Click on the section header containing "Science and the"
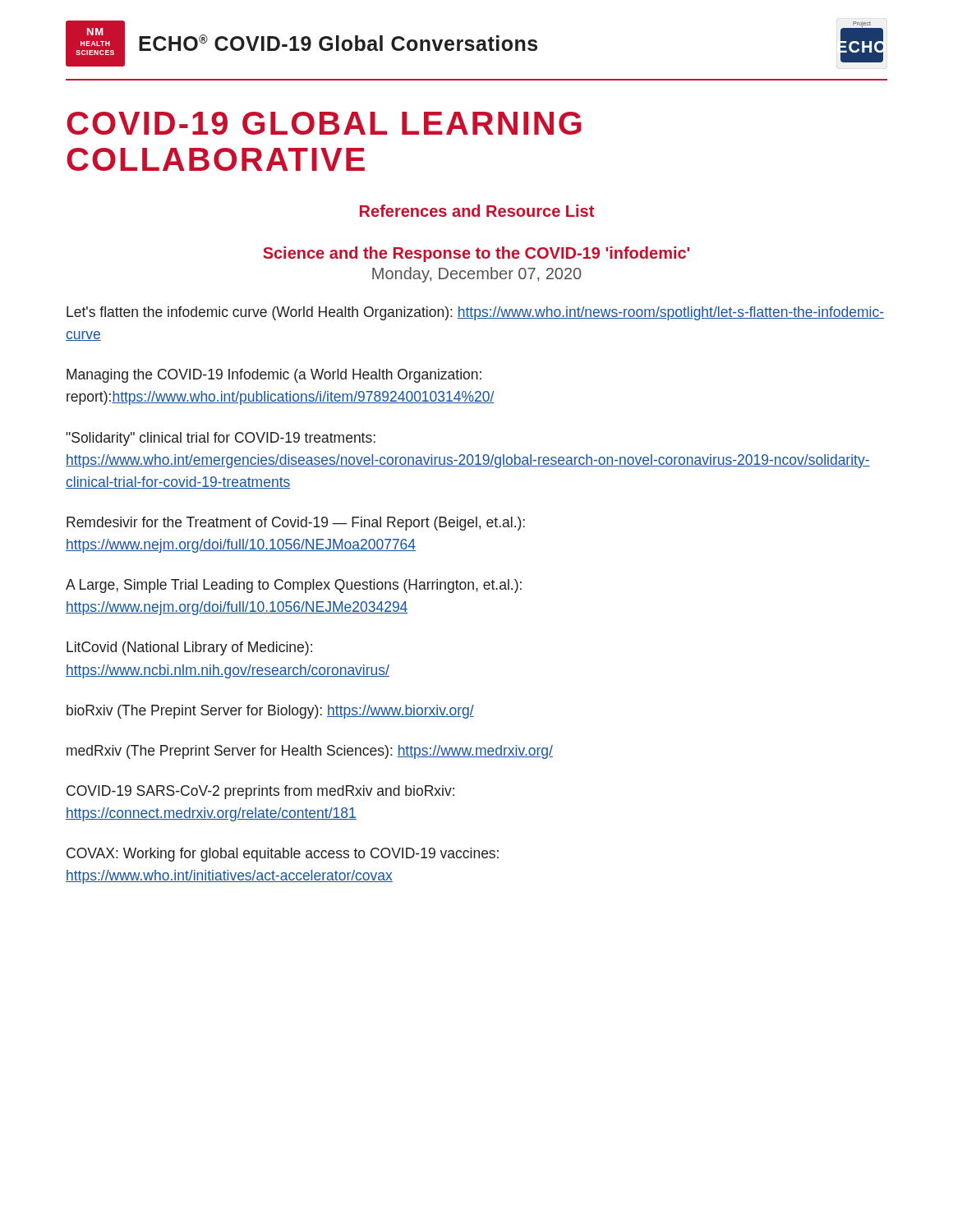953x1232 pixels. [x=476, y=263]
